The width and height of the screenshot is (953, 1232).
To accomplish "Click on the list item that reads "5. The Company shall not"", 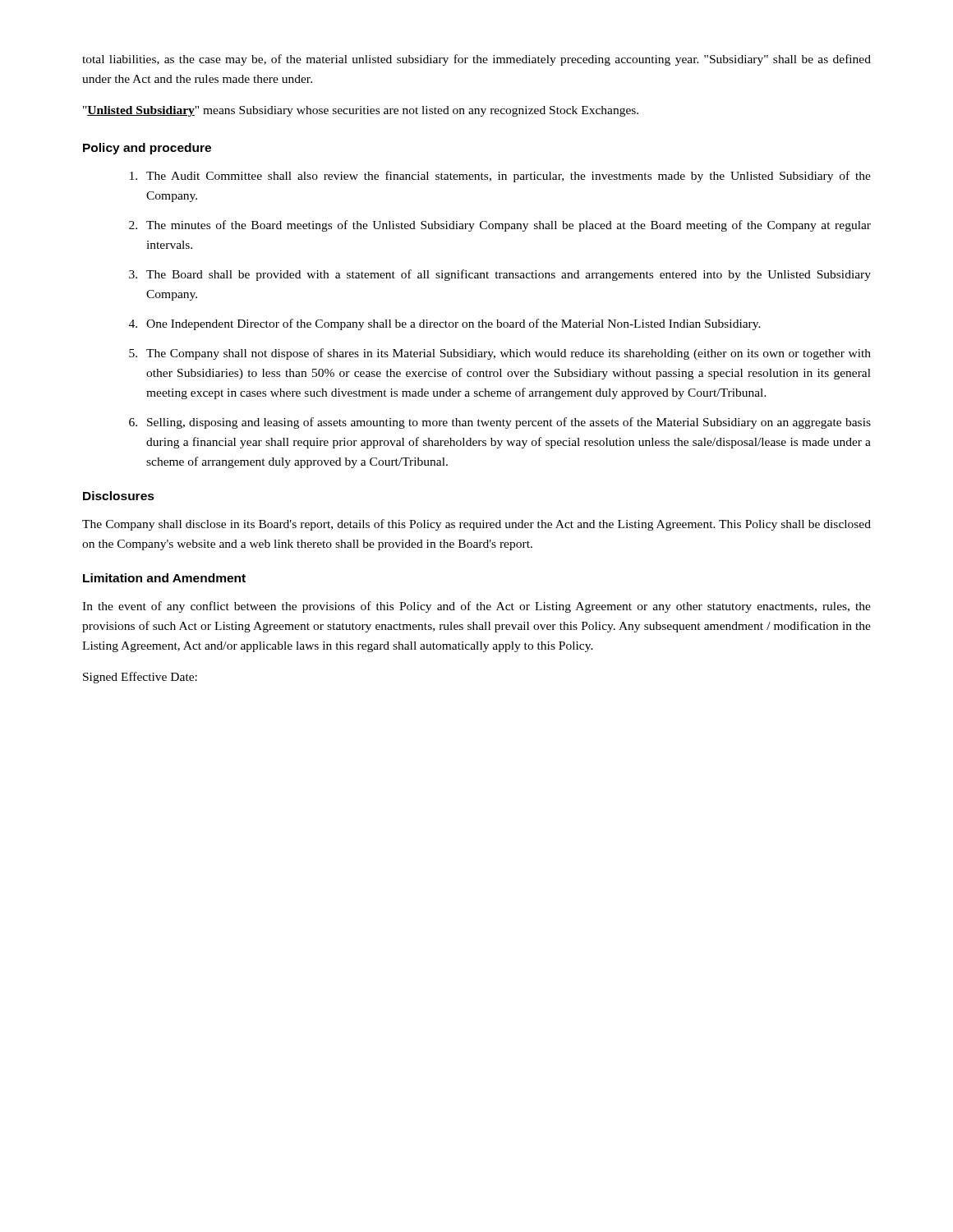I will [489, 373].
